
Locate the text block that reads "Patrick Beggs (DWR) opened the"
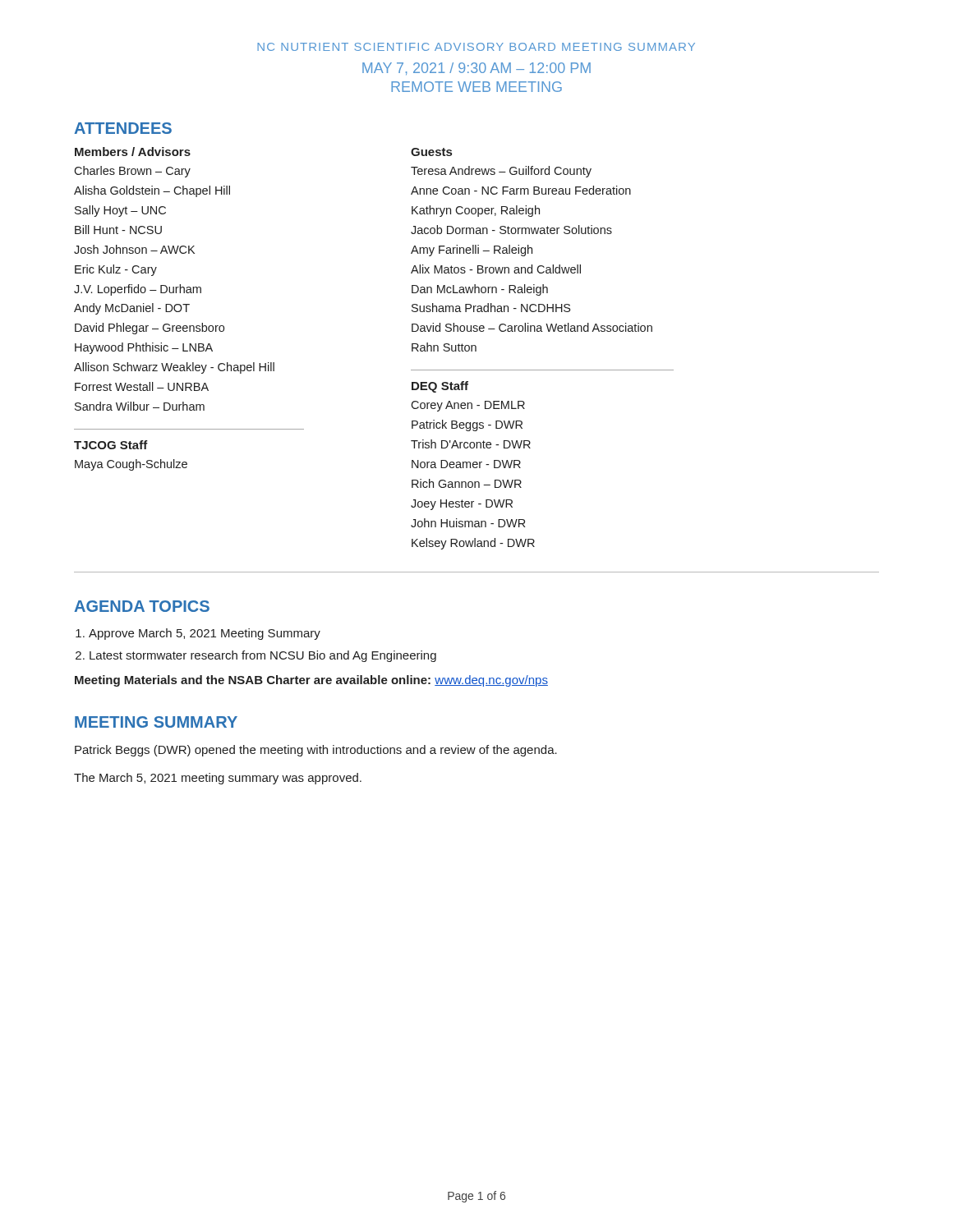[x=316, y=749]
